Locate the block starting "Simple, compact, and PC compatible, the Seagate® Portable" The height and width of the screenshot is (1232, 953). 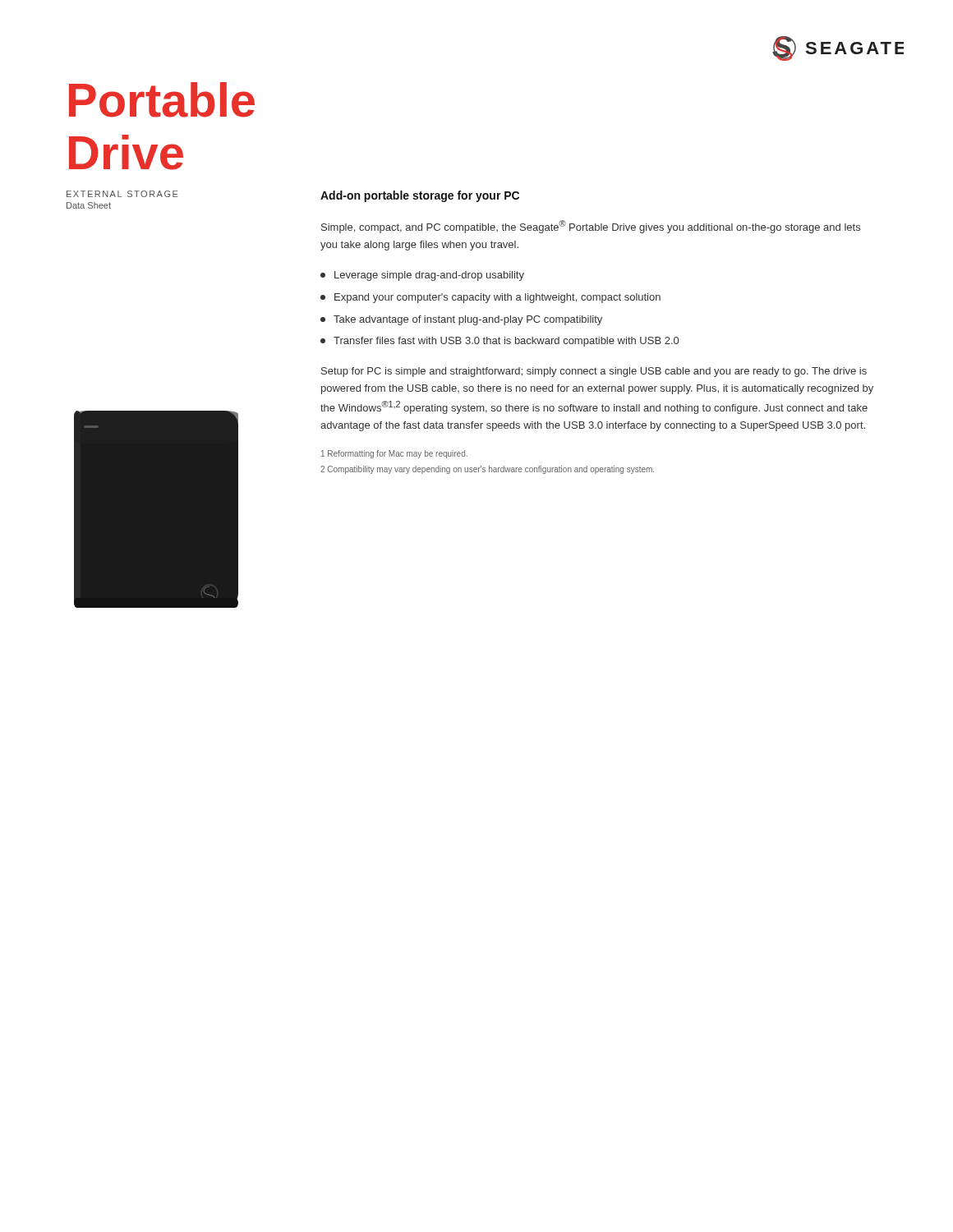[x=600, y=235]
